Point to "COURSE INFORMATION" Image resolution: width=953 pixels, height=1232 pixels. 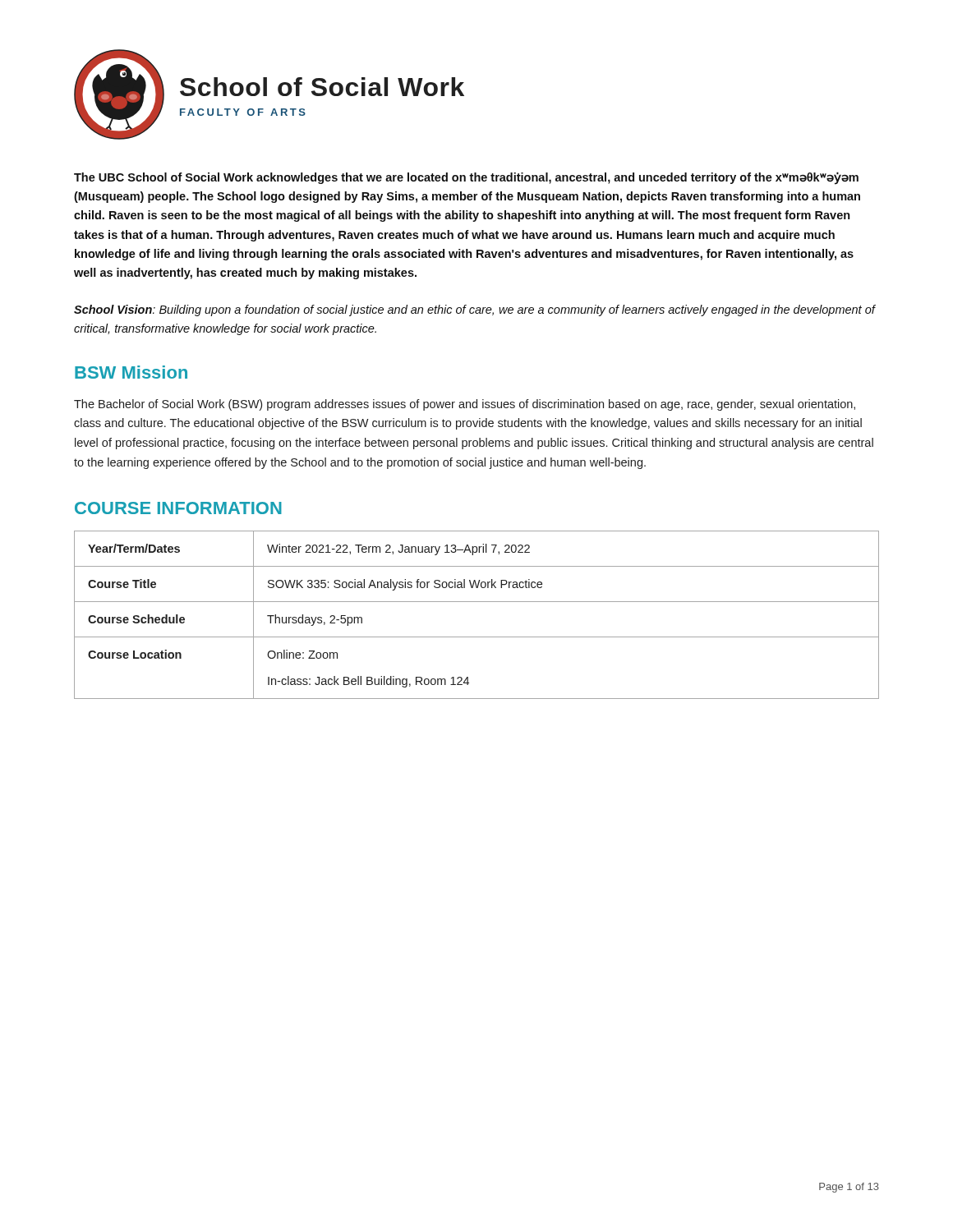[178, 508]
